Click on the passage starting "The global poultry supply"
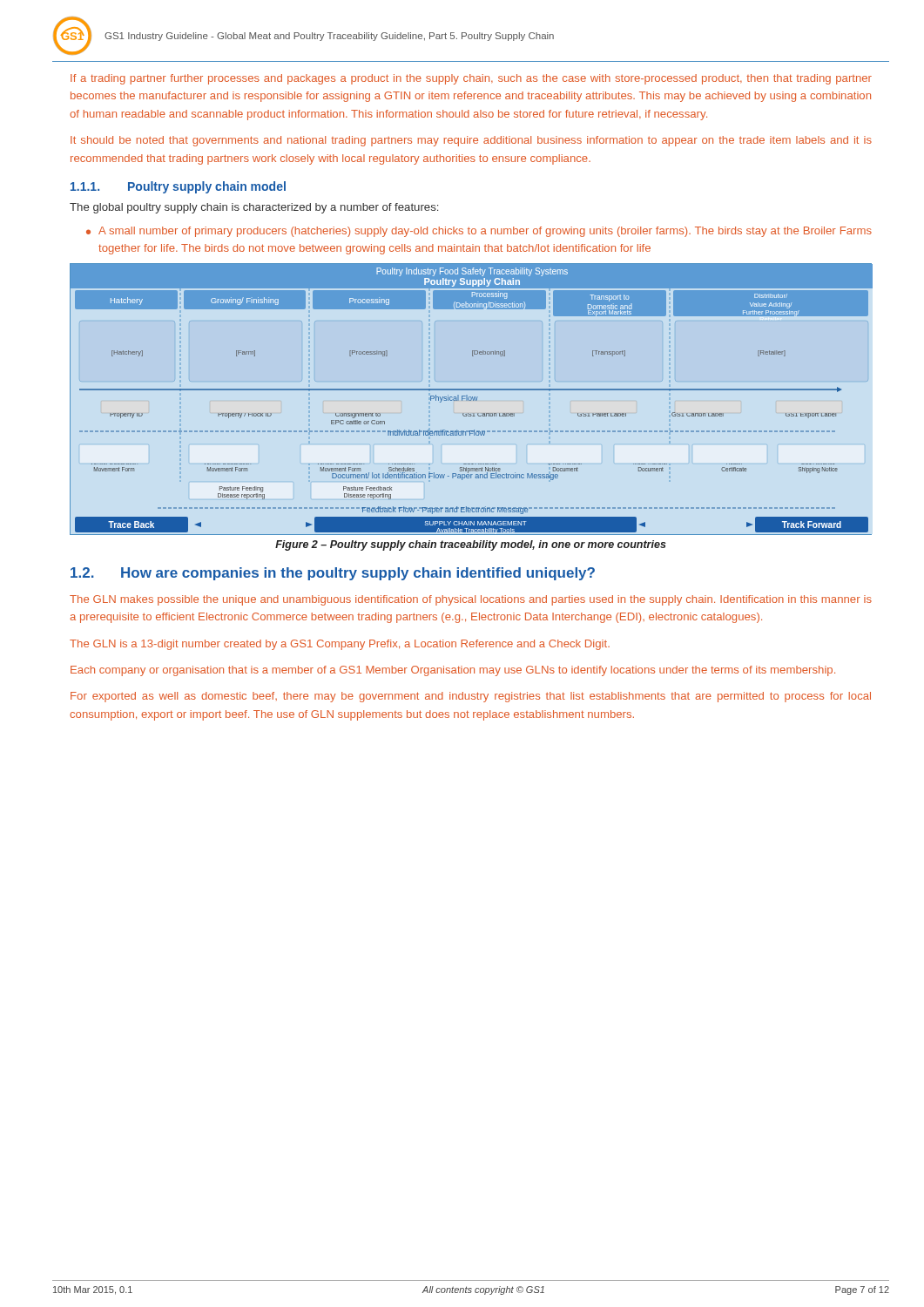The width and height of the screenshot is (924, 1307). pos(254,207)
